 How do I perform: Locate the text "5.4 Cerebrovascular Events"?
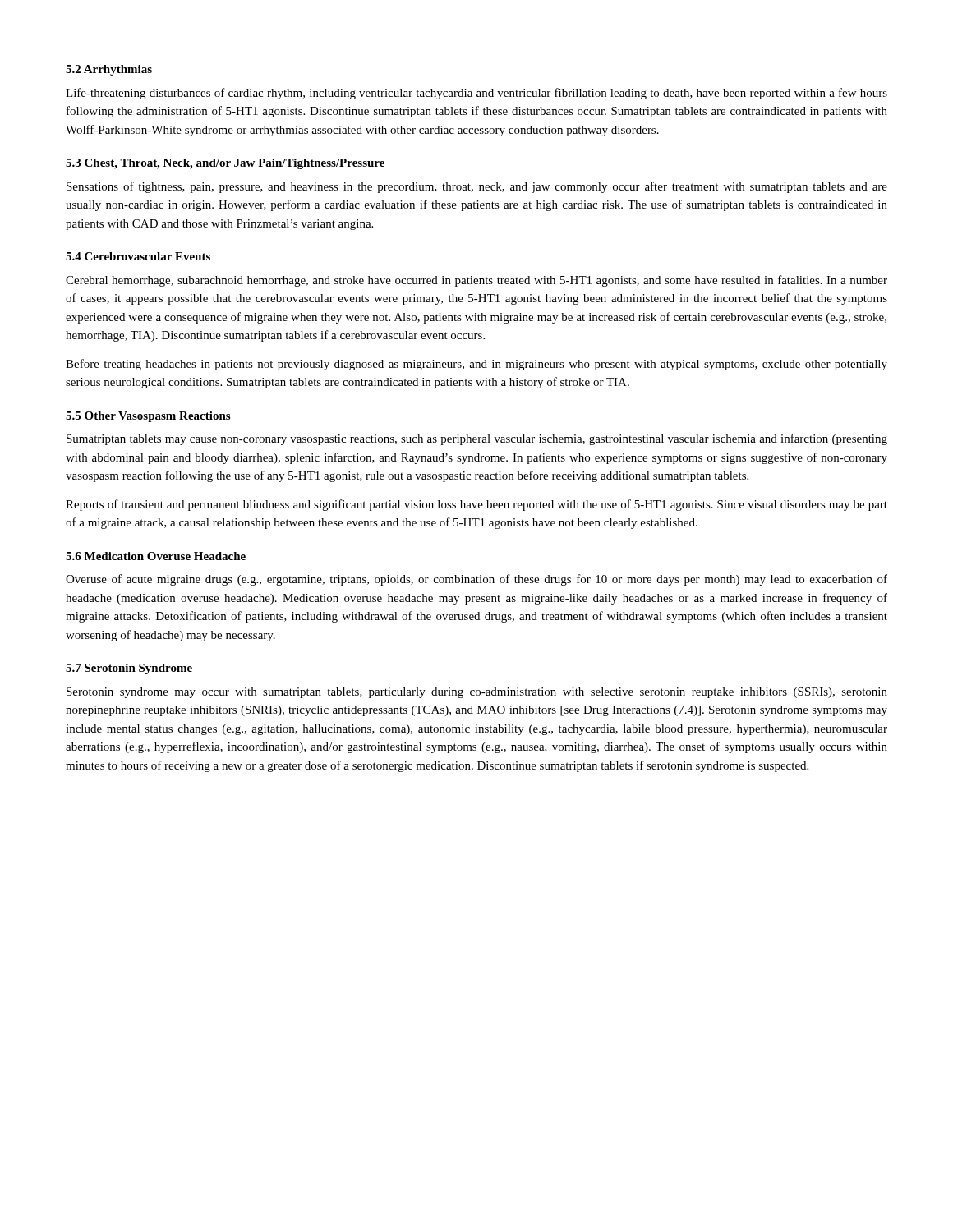coord(138,256)
